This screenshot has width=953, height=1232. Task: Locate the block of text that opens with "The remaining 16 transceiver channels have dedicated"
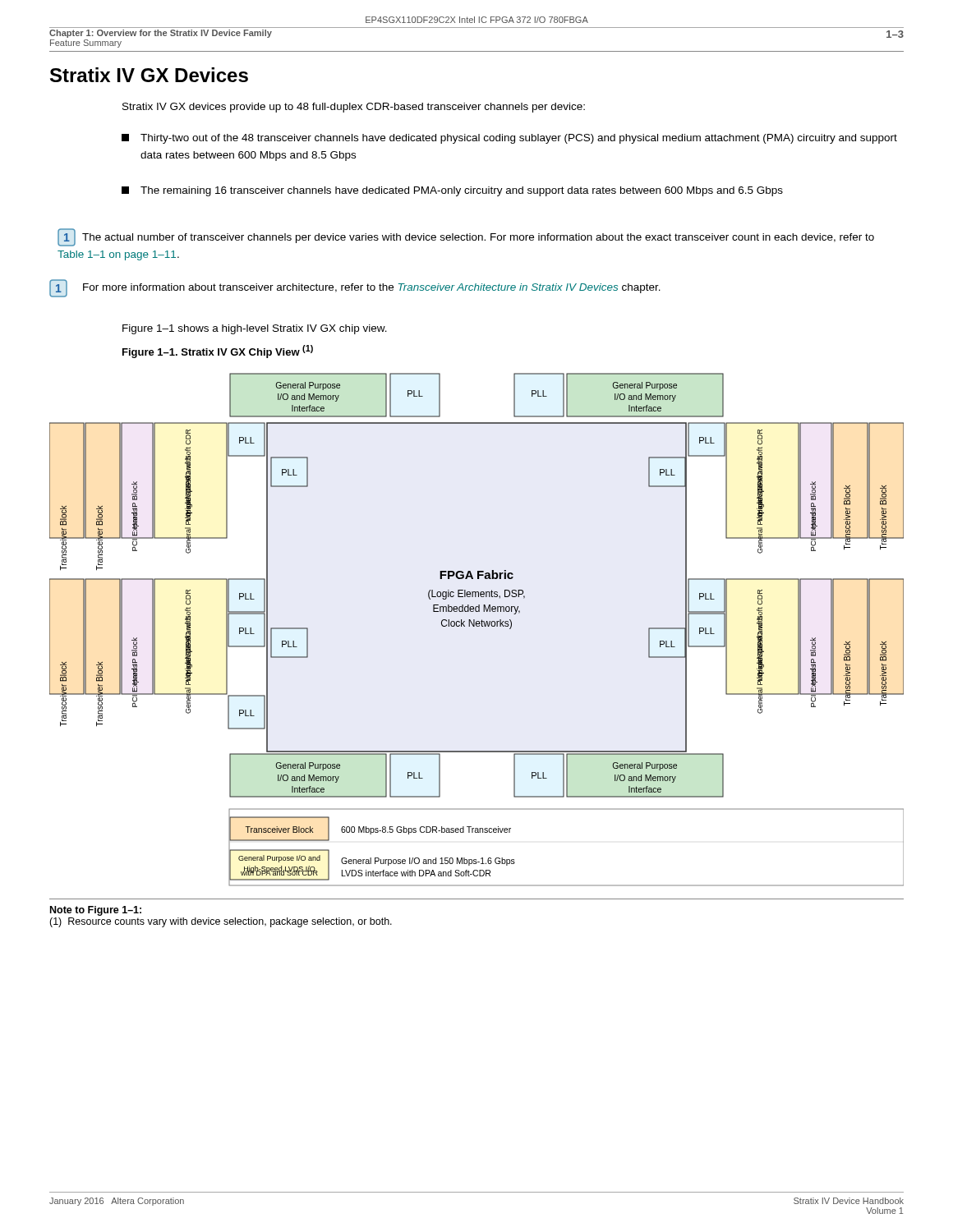[x=452, y=191]
